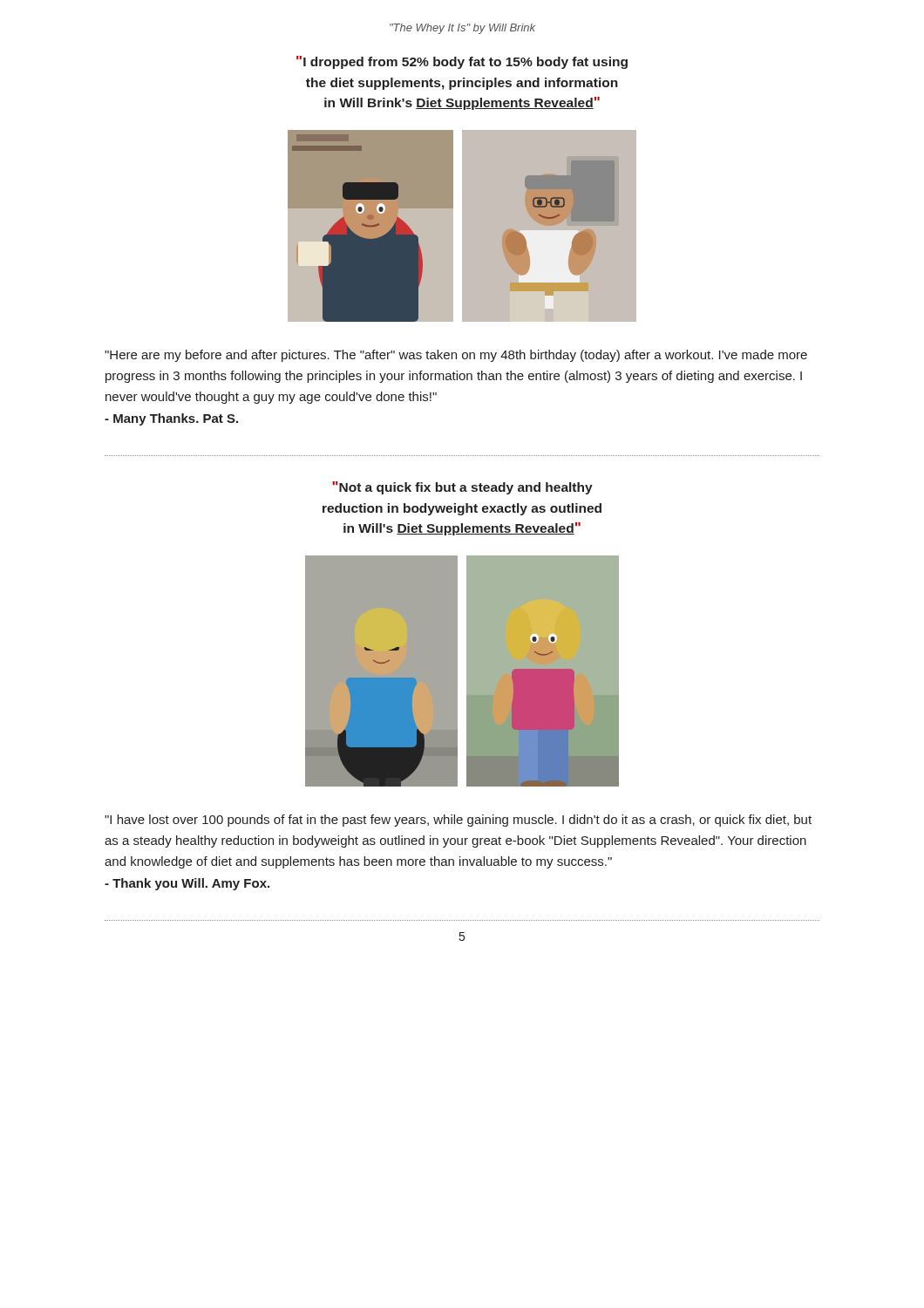Point to the element starting ""I dropped from 52%"
This screenshot has height=1308, width=924.
pos(462,82)
